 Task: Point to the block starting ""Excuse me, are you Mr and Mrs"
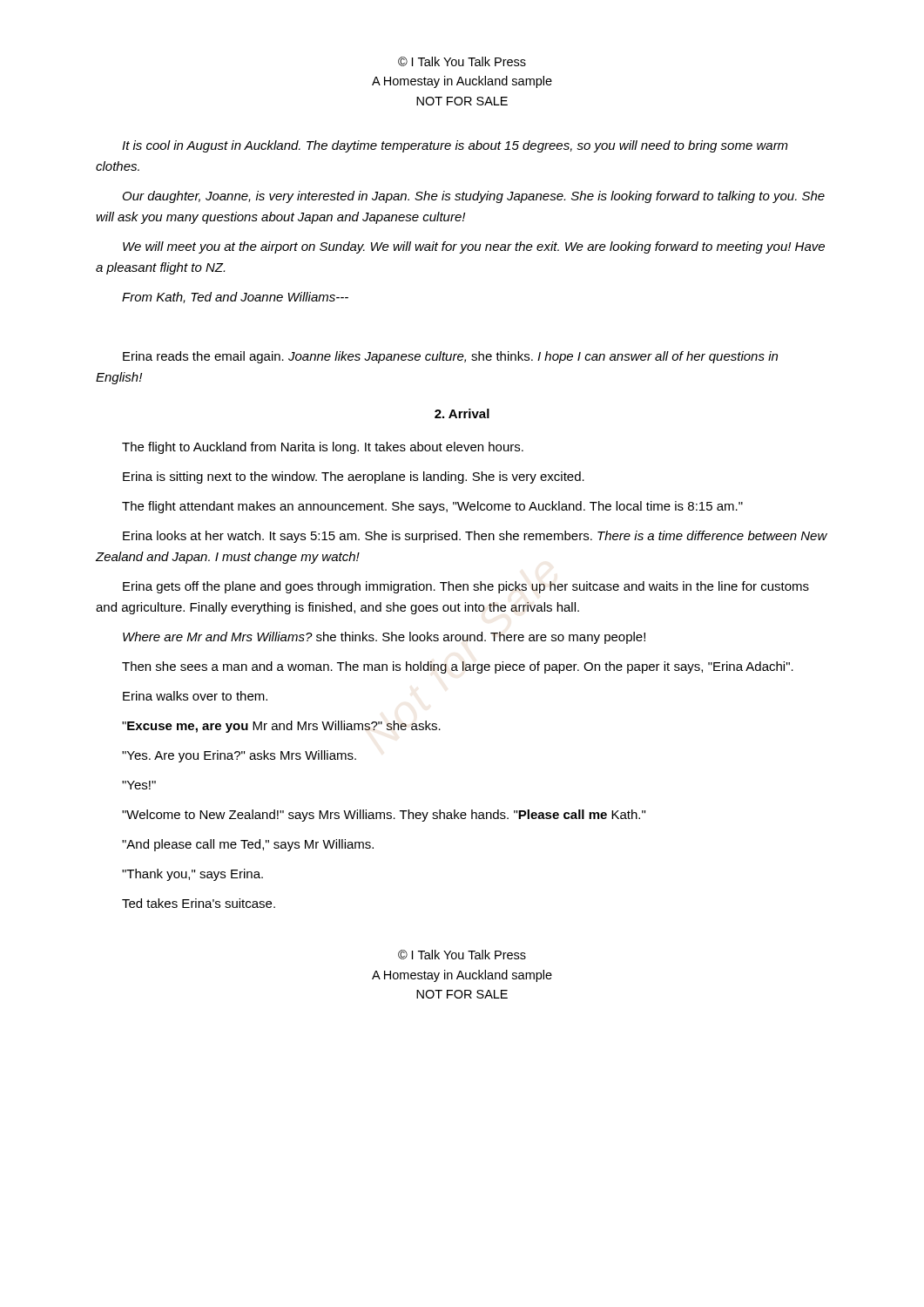[282, 726]
